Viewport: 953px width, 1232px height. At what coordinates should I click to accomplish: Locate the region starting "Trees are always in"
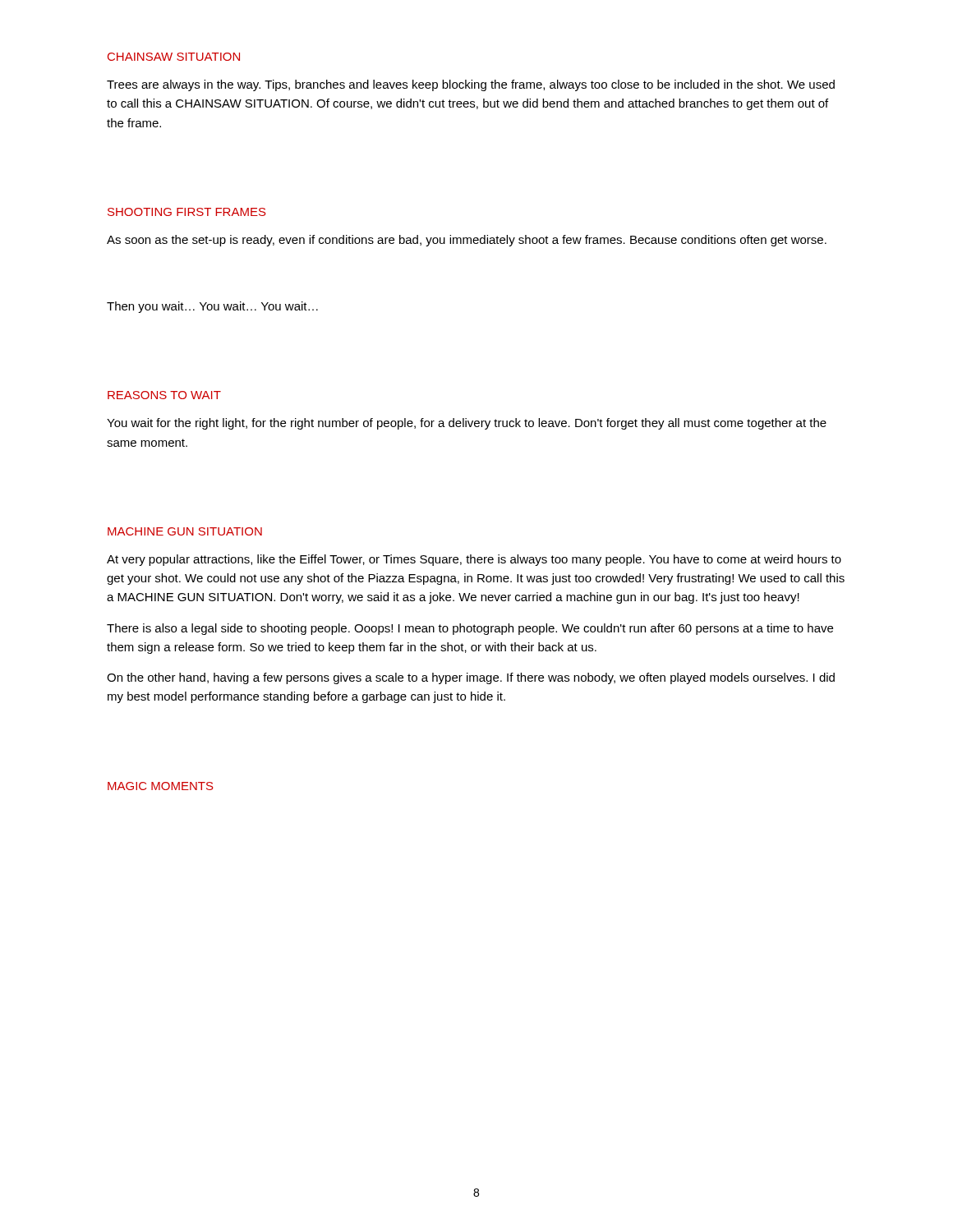471,103
